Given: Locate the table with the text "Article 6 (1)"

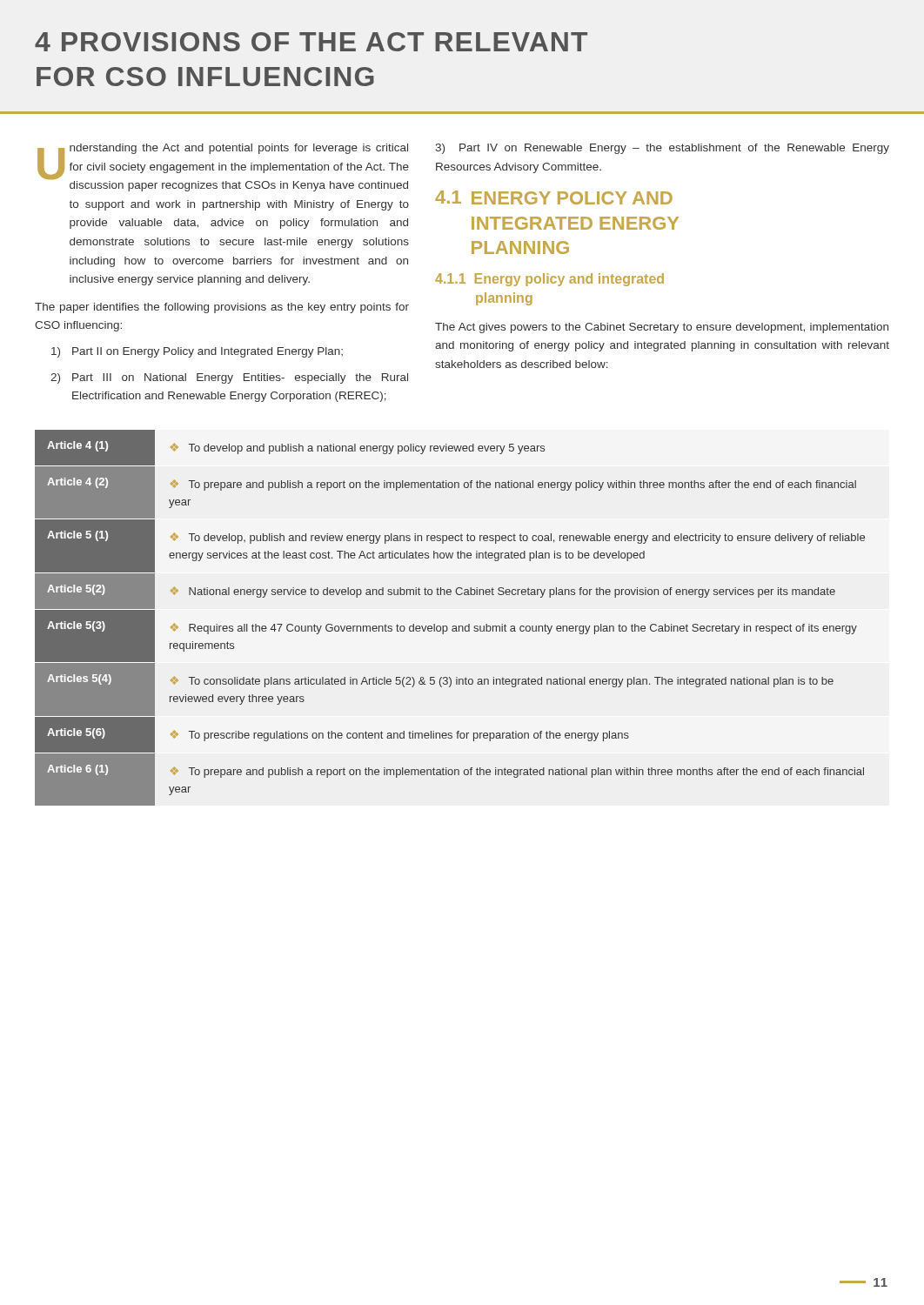Looking at the screenshot, I should [462, 618].
